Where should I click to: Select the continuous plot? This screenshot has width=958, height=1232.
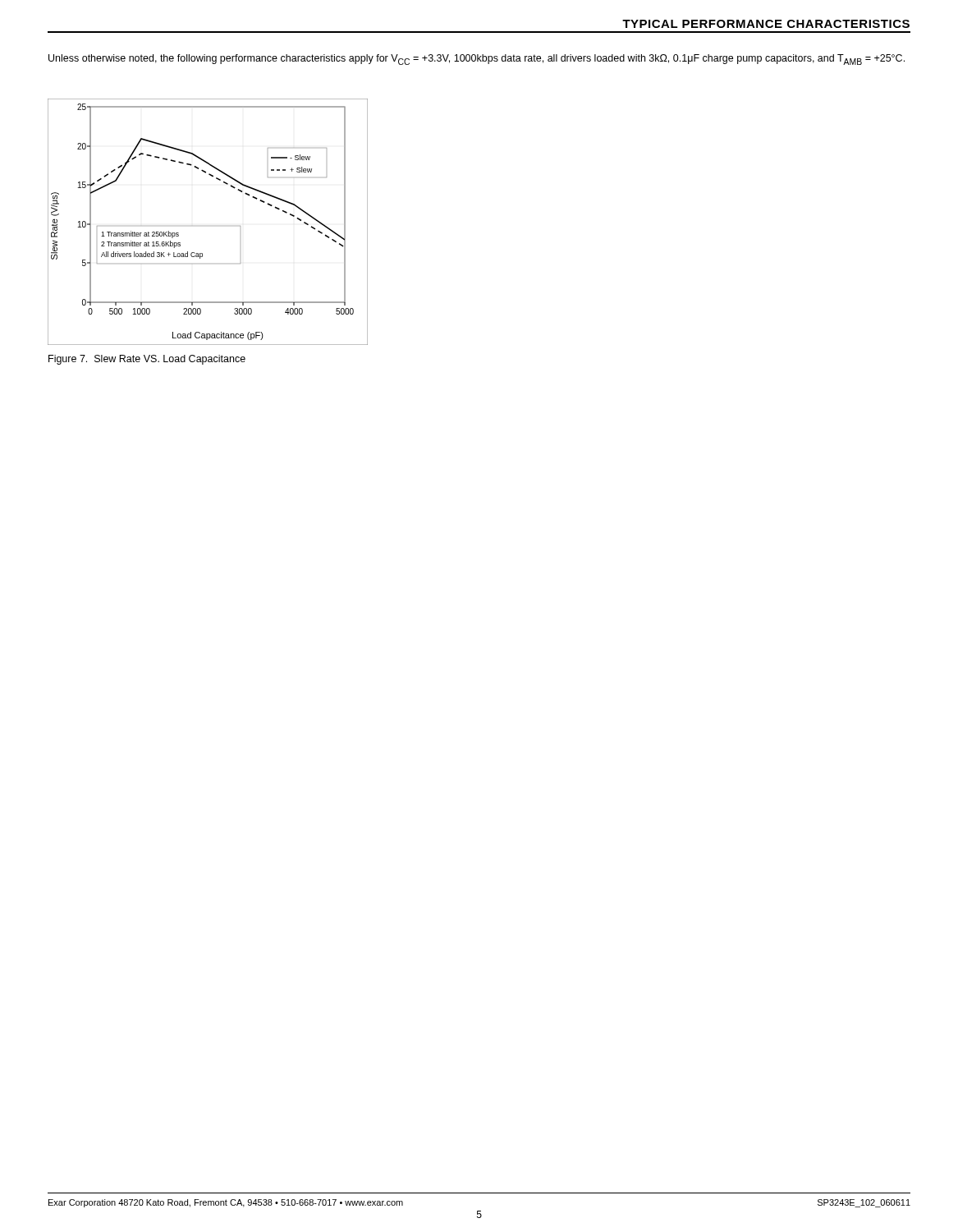point(208,222)
